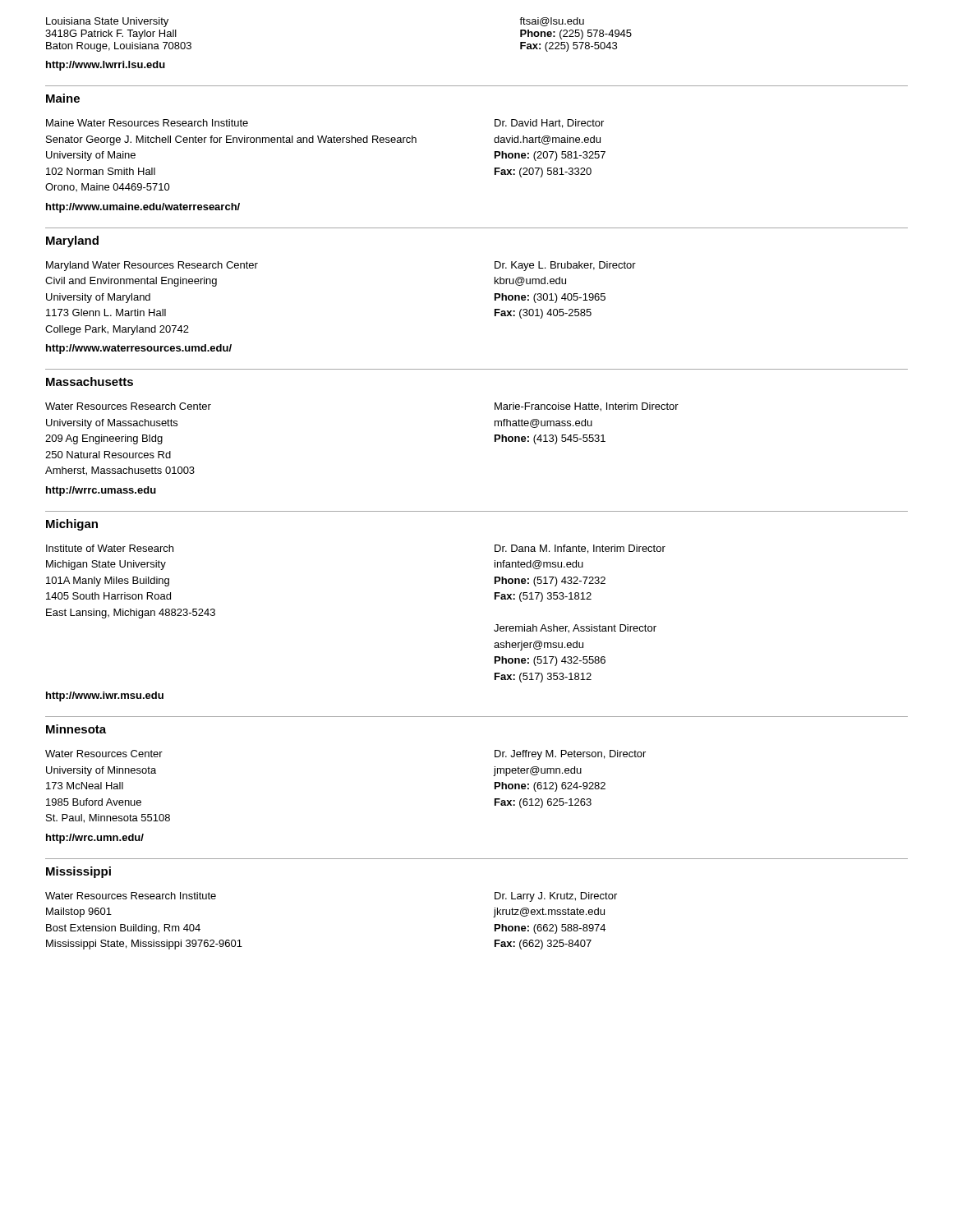
Task: Where is the passage that starts "Dr. David Hart, Director david.hart@maine.edu Phone:"?
Action: (x=550, y=147)
